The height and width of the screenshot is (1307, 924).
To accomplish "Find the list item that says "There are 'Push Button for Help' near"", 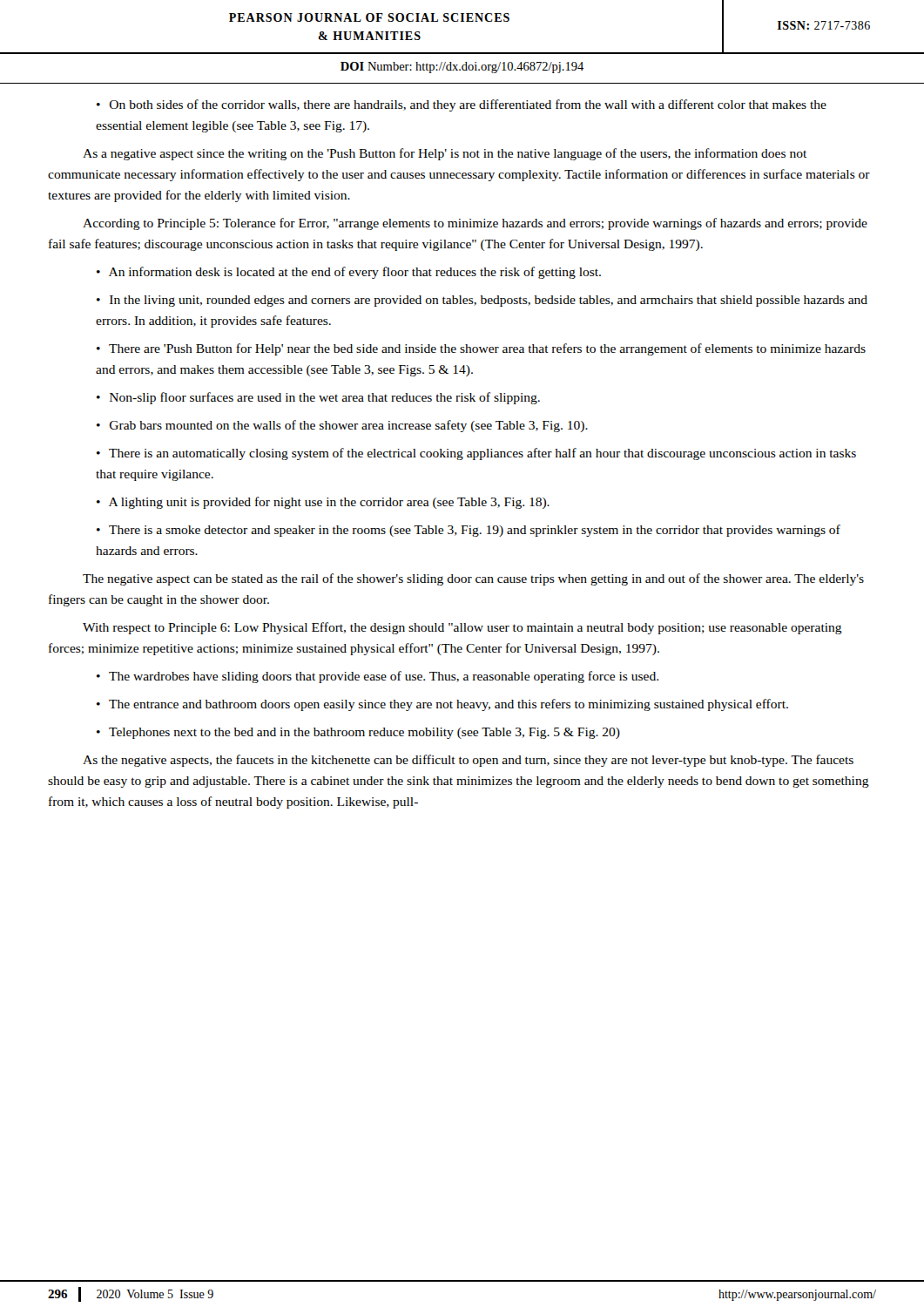I will 481,359.
